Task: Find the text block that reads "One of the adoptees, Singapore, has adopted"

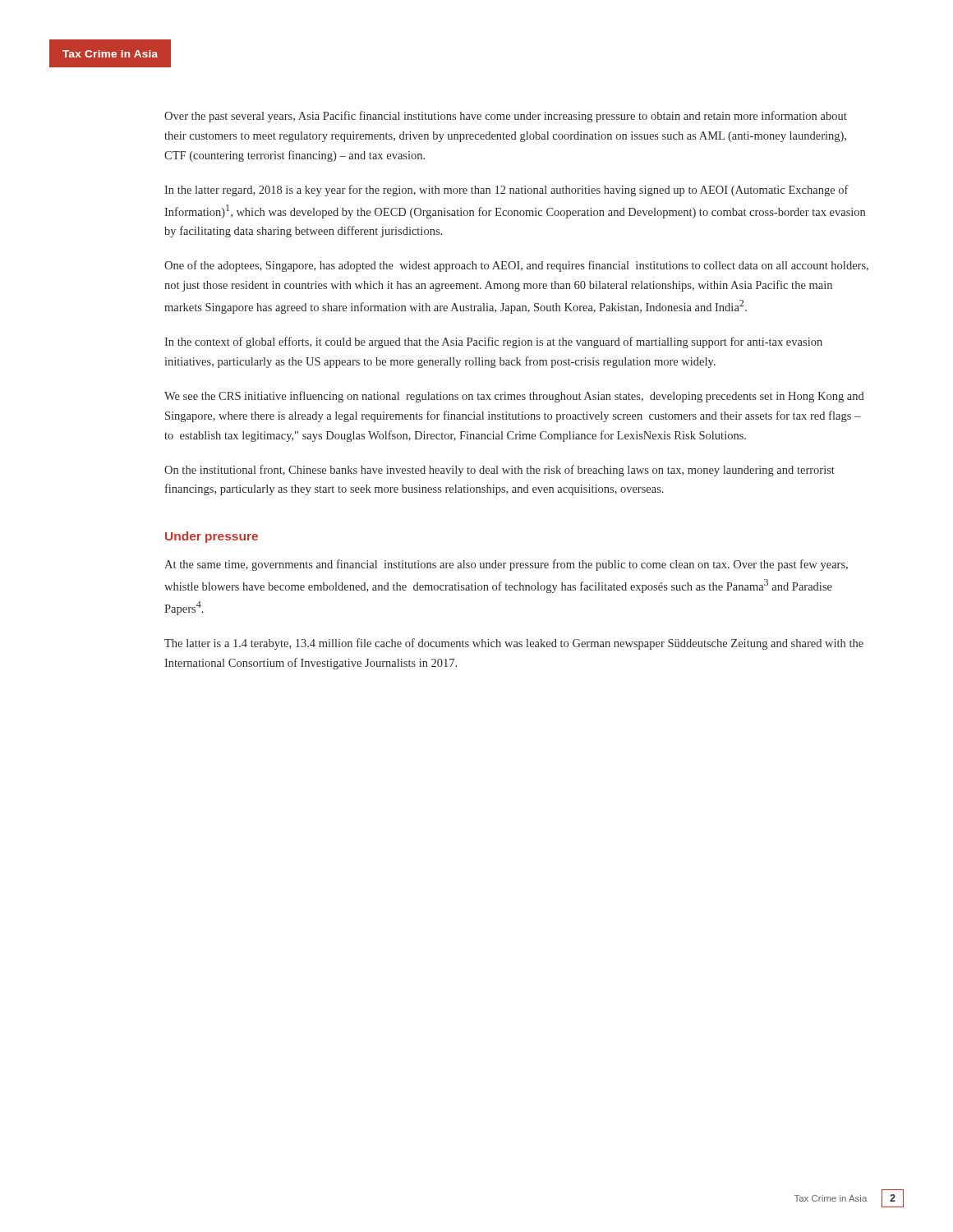Action: click(x=517, y=286)
